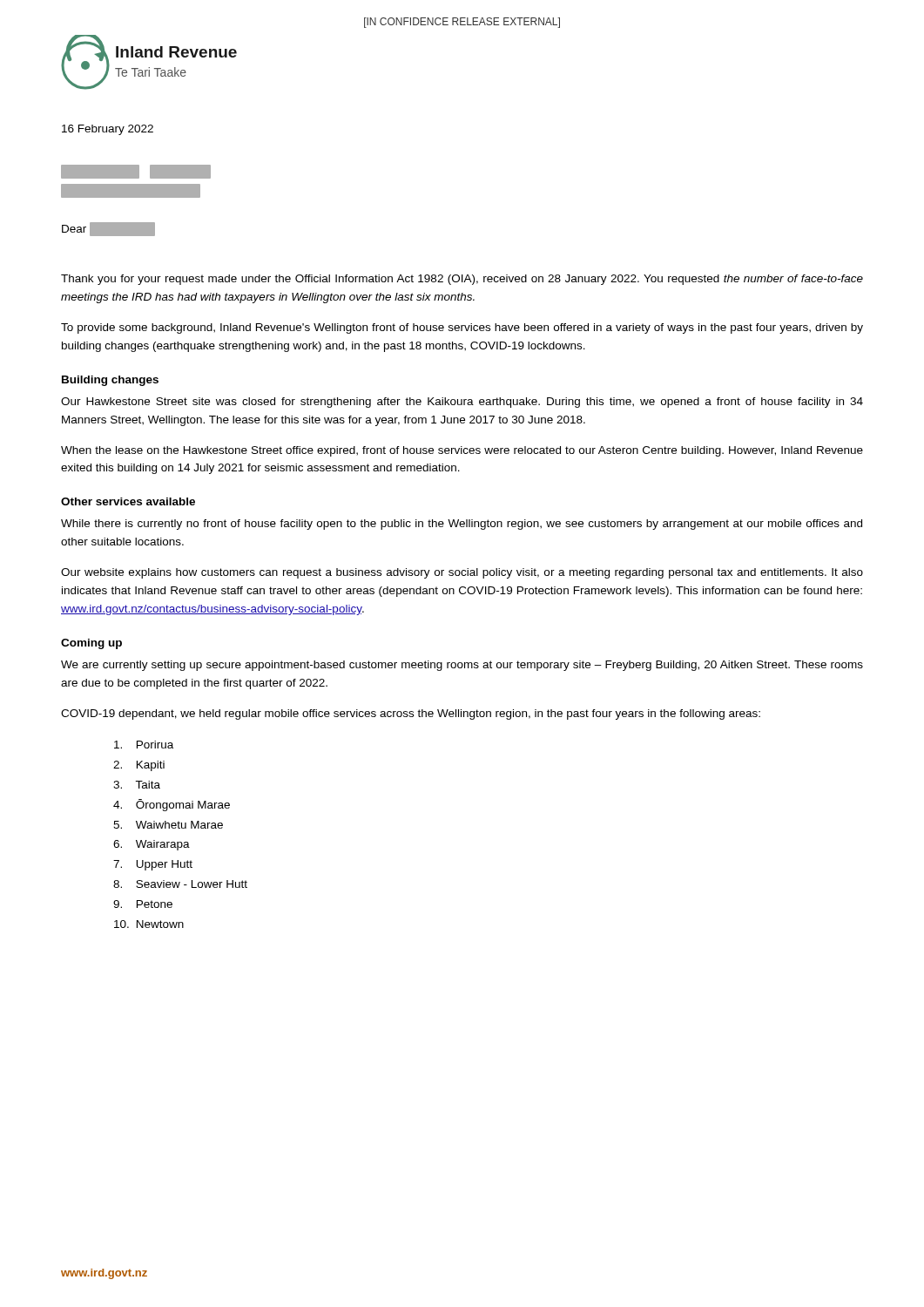Click on the passage starting "Our Hawkestone Street site was closed for"

[462, 410]
